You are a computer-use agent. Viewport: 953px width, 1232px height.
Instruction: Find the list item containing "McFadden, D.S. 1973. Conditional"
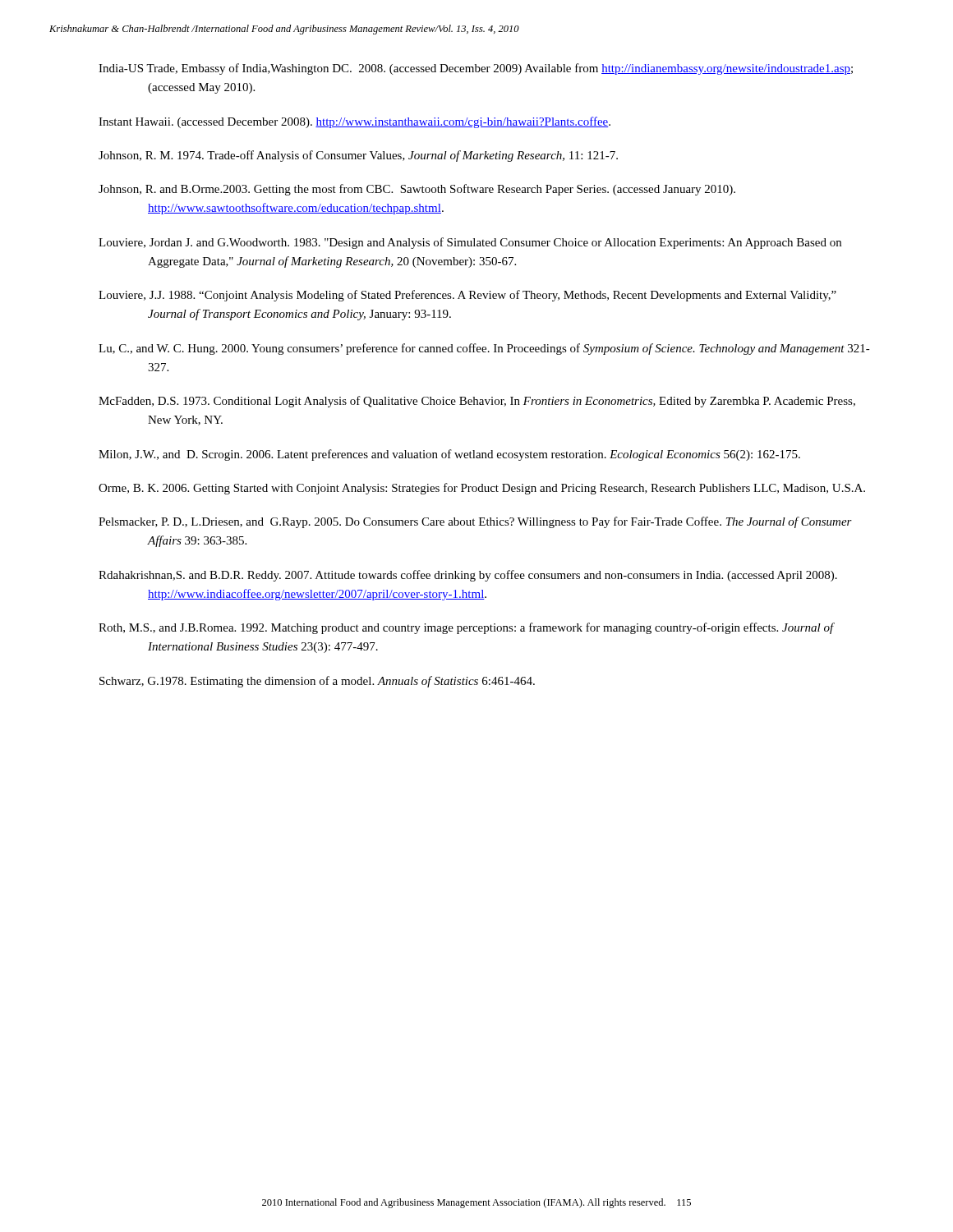(x=477, y=410)
